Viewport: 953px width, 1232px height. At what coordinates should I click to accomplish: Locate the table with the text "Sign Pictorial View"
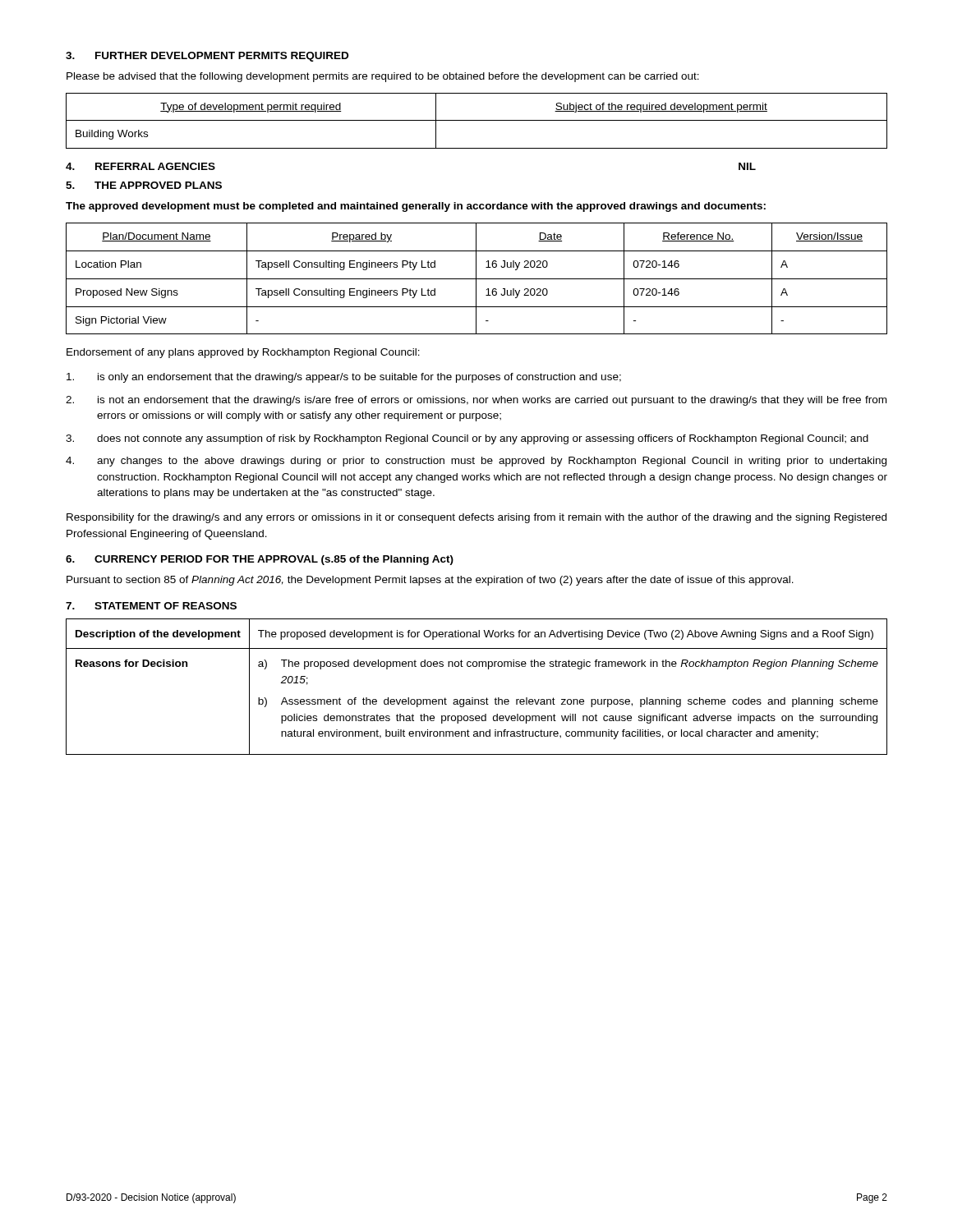tap(476, 279)
